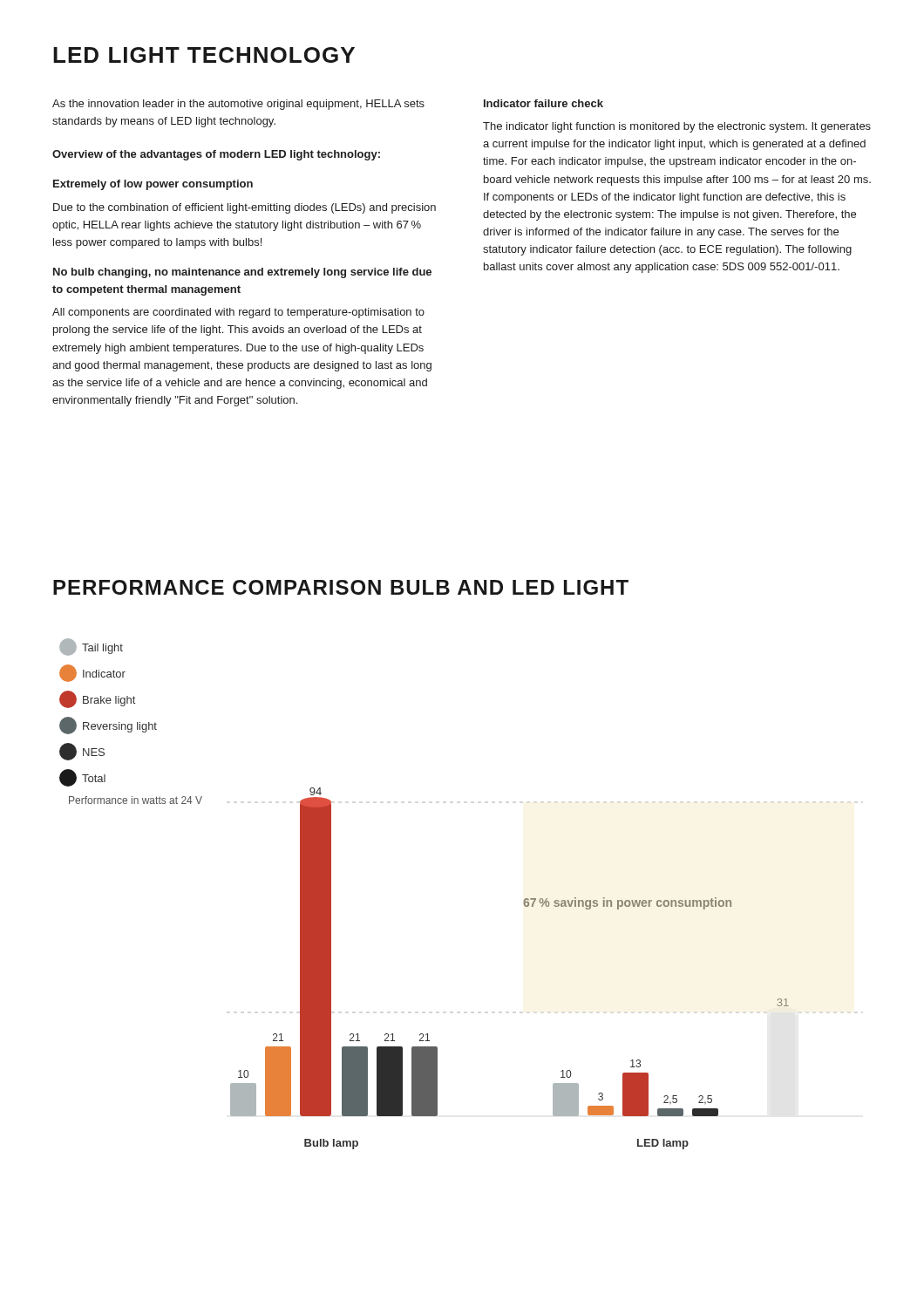The height and width of the screenshot is (1308, 924).
Task: Find the region starting "Extremely of low power consumption"
Action: [247, 184]
